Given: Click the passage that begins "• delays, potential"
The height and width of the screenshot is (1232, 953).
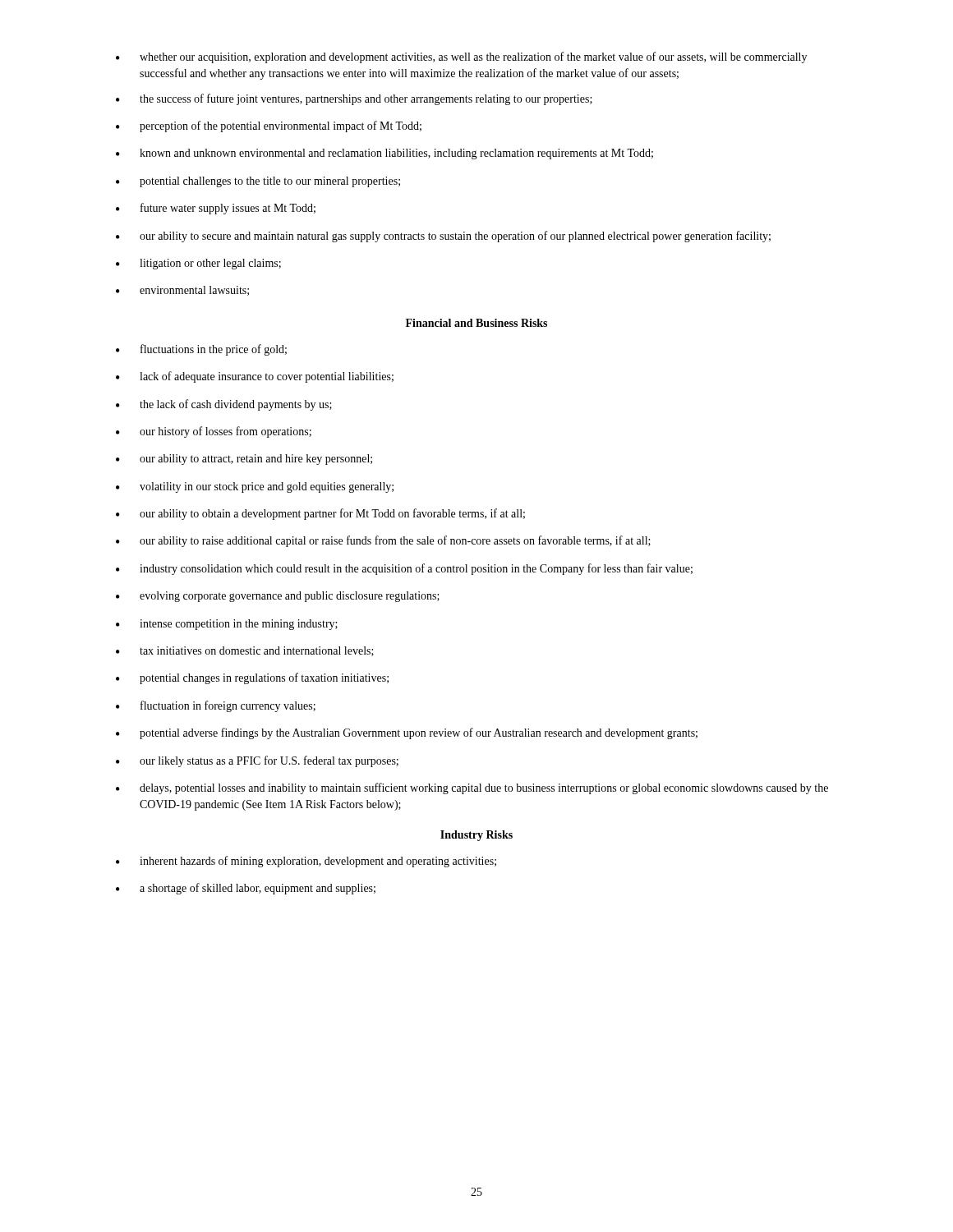Looking at the screenshot, I should coord(476,797).
